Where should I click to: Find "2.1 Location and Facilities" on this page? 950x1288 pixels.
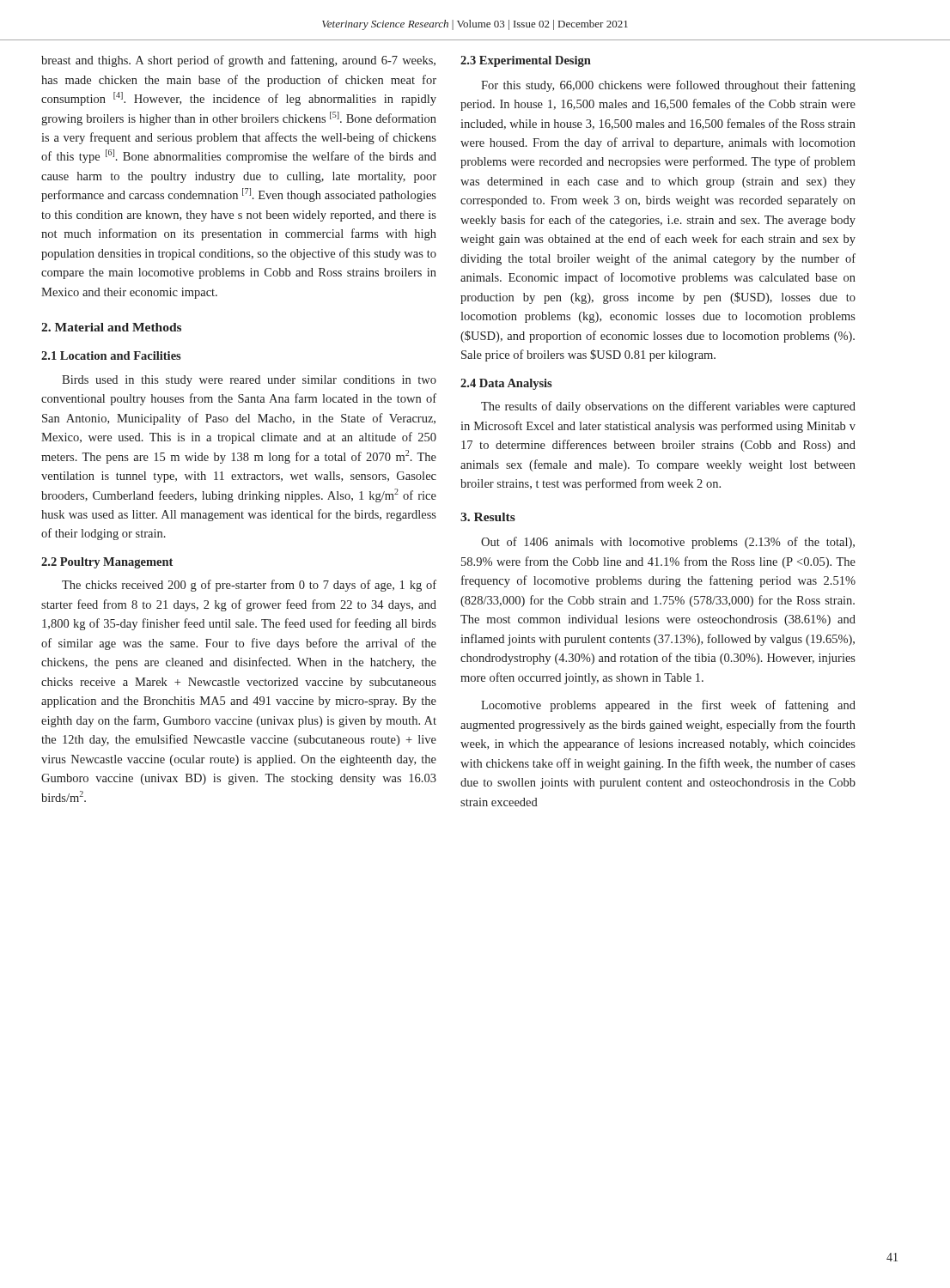click(111, 356)
